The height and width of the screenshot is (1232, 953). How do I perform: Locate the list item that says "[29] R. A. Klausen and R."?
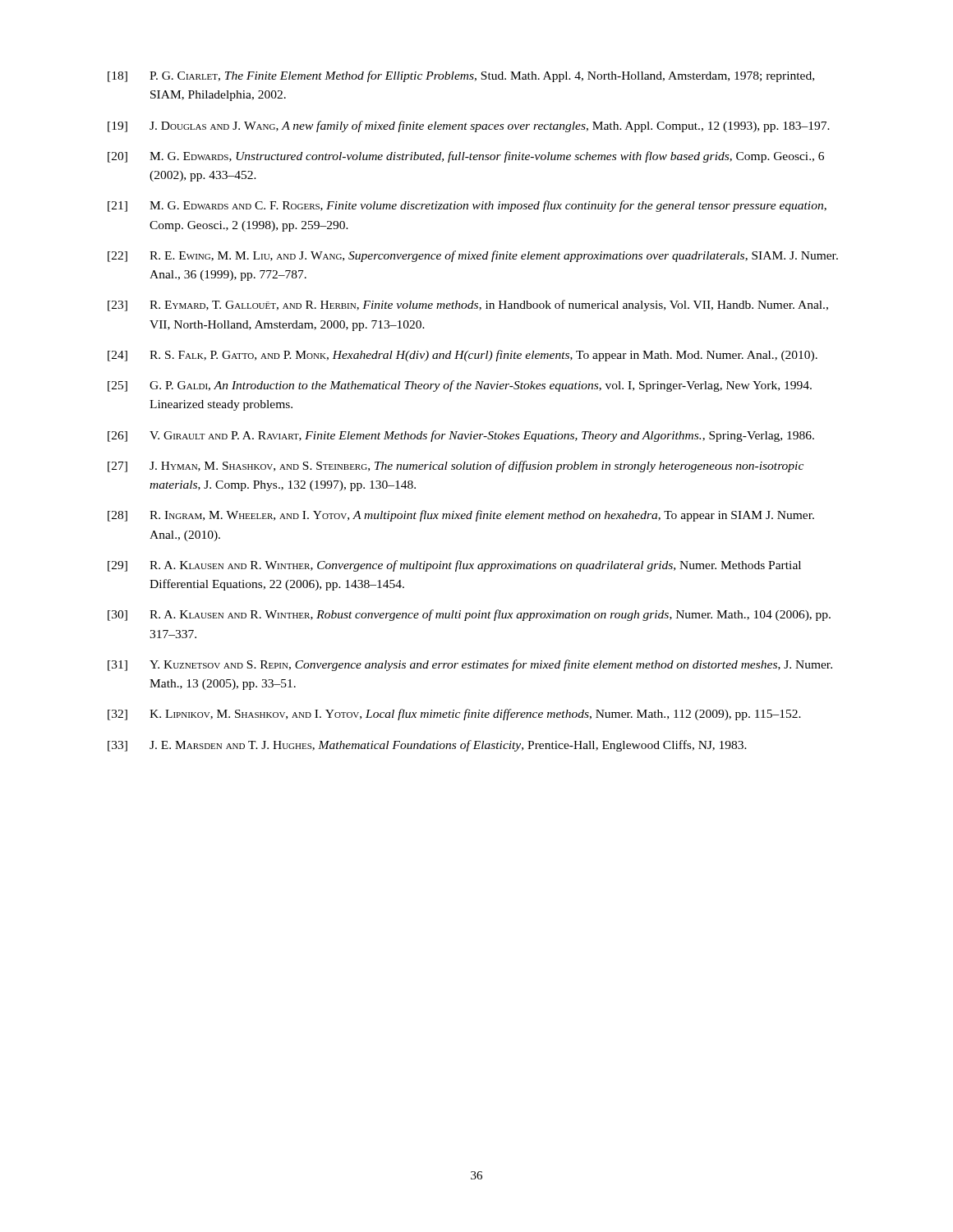[x=476, y=574]
